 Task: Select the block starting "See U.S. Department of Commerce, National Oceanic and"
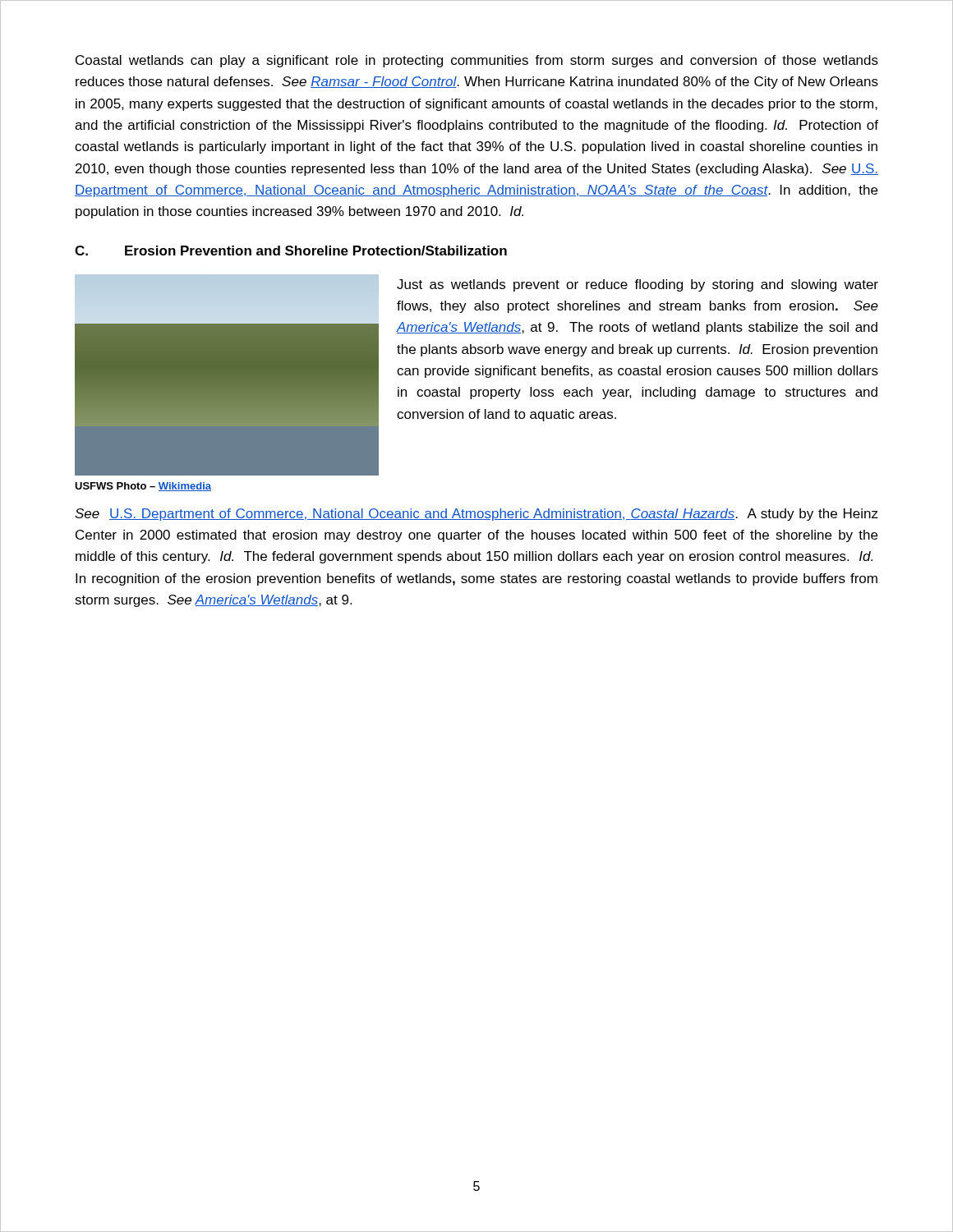click(x=476, y=557)
